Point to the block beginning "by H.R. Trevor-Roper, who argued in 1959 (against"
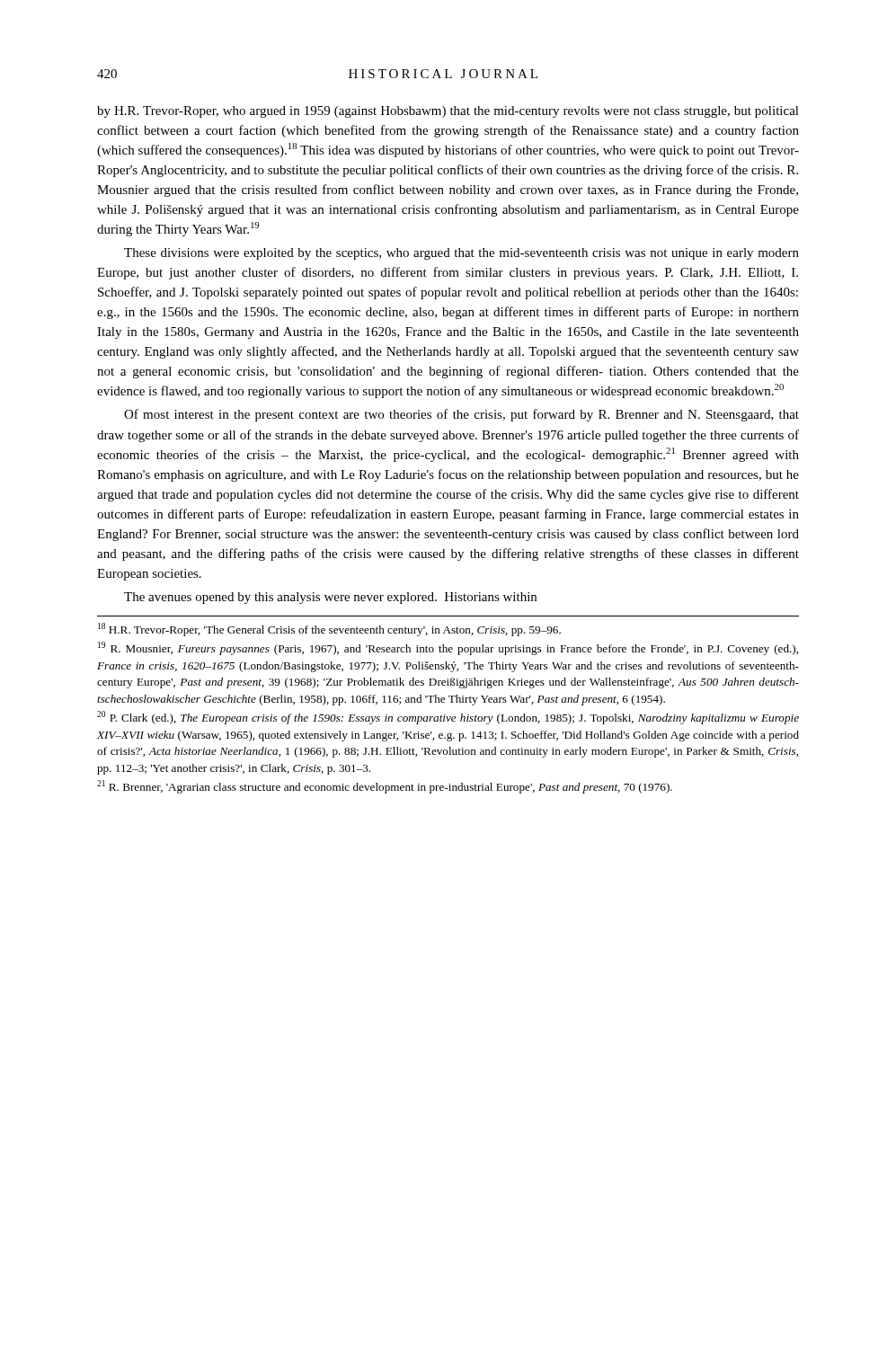The image size is (896, 1348). (448, 170)
